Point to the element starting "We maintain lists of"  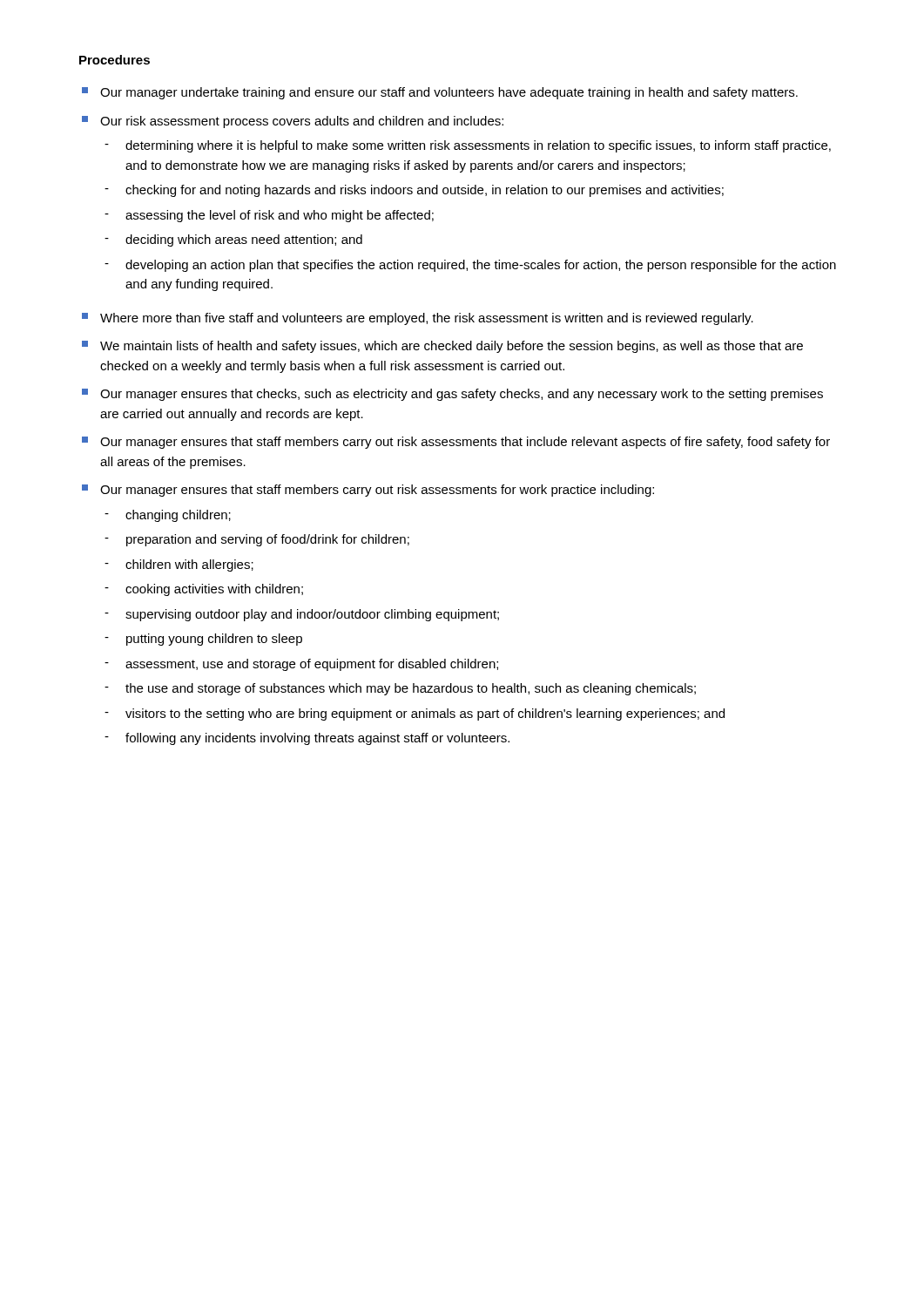point(464,356)
